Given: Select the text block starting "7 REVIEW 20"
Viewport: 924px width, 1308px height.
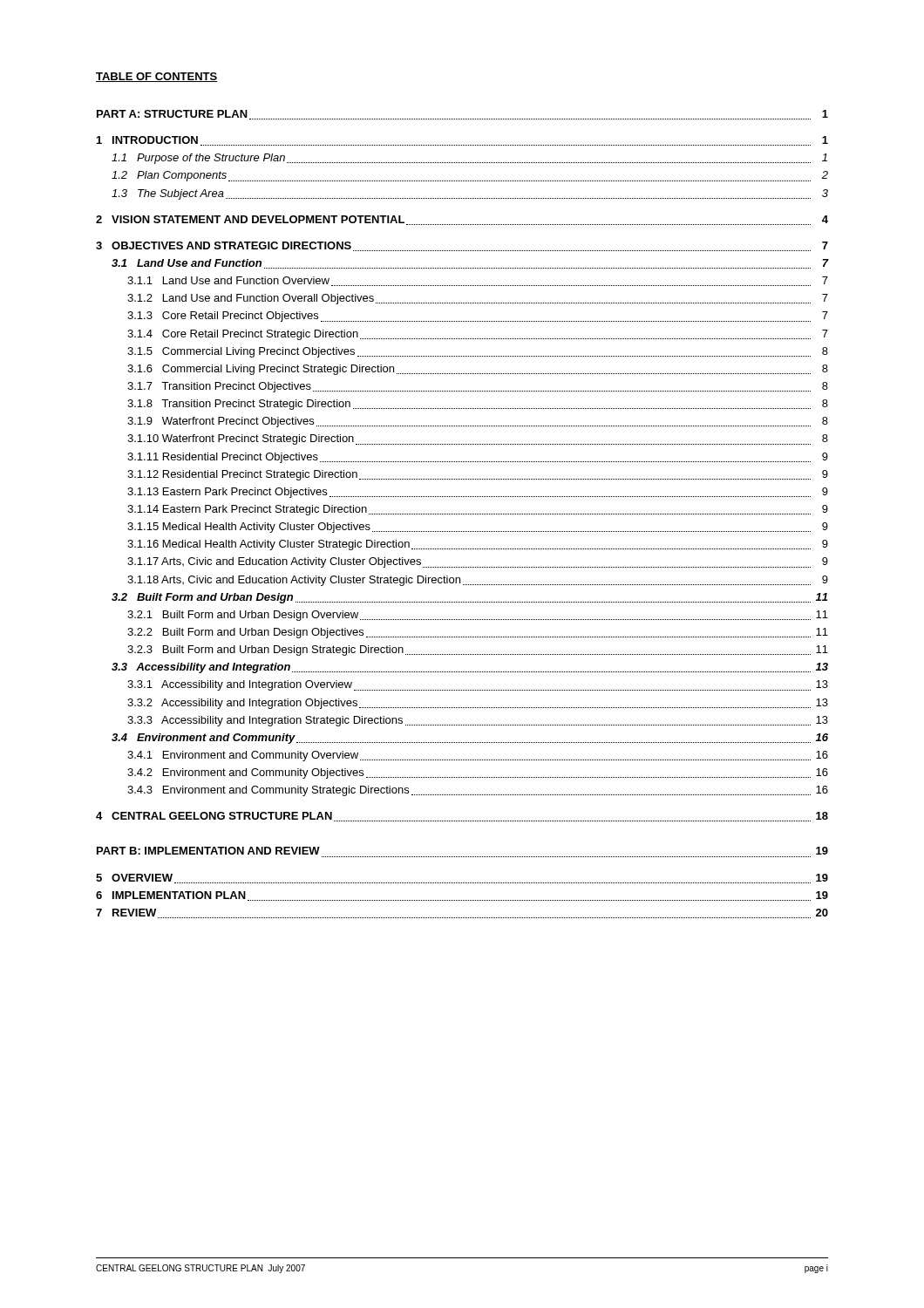Looking at the screenshot, I should pos(462,913).
